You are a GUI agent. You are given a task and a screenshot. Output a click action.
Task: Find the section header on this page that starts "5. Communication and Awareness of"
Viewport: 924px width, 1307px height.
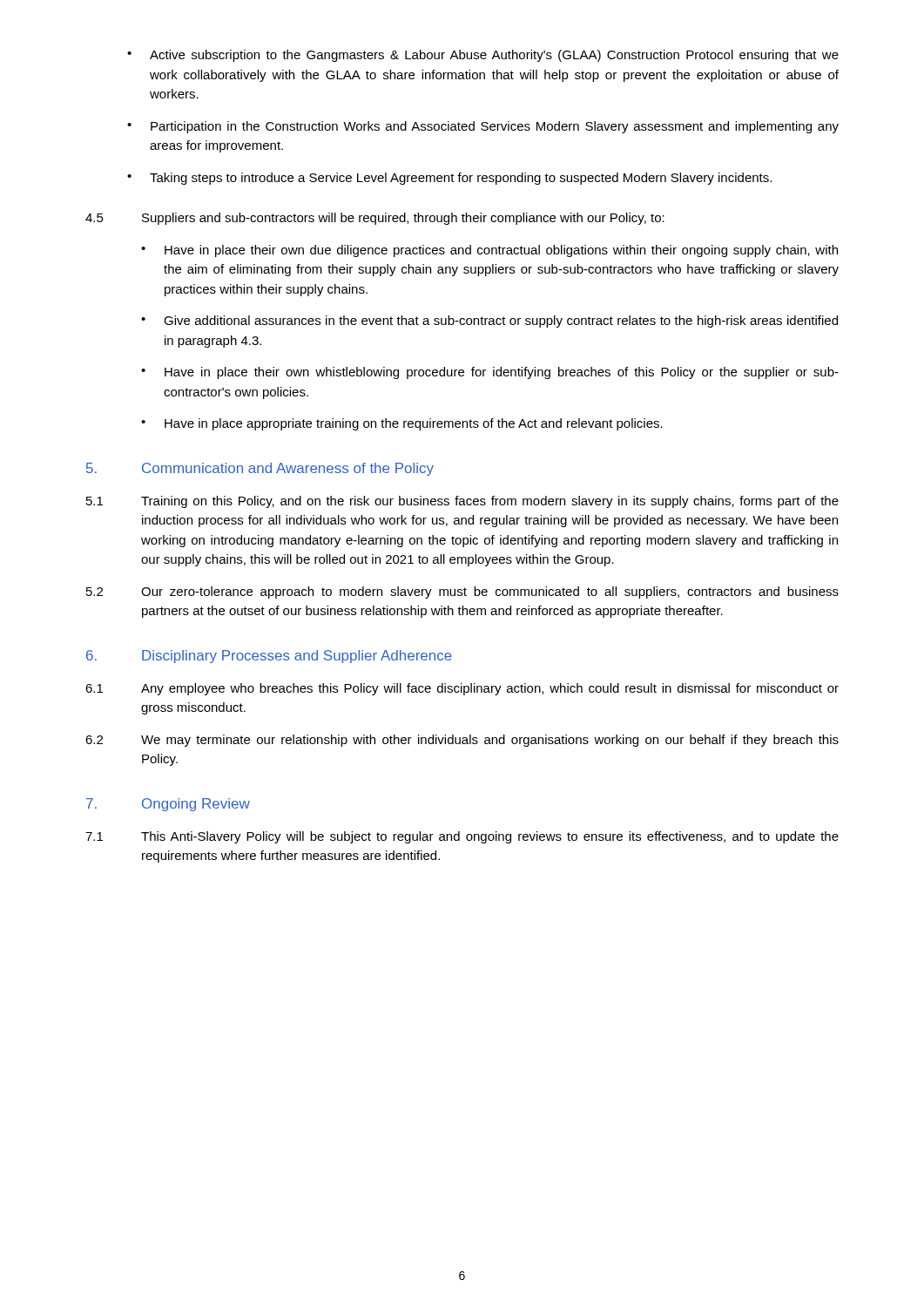tap(260, 469)
